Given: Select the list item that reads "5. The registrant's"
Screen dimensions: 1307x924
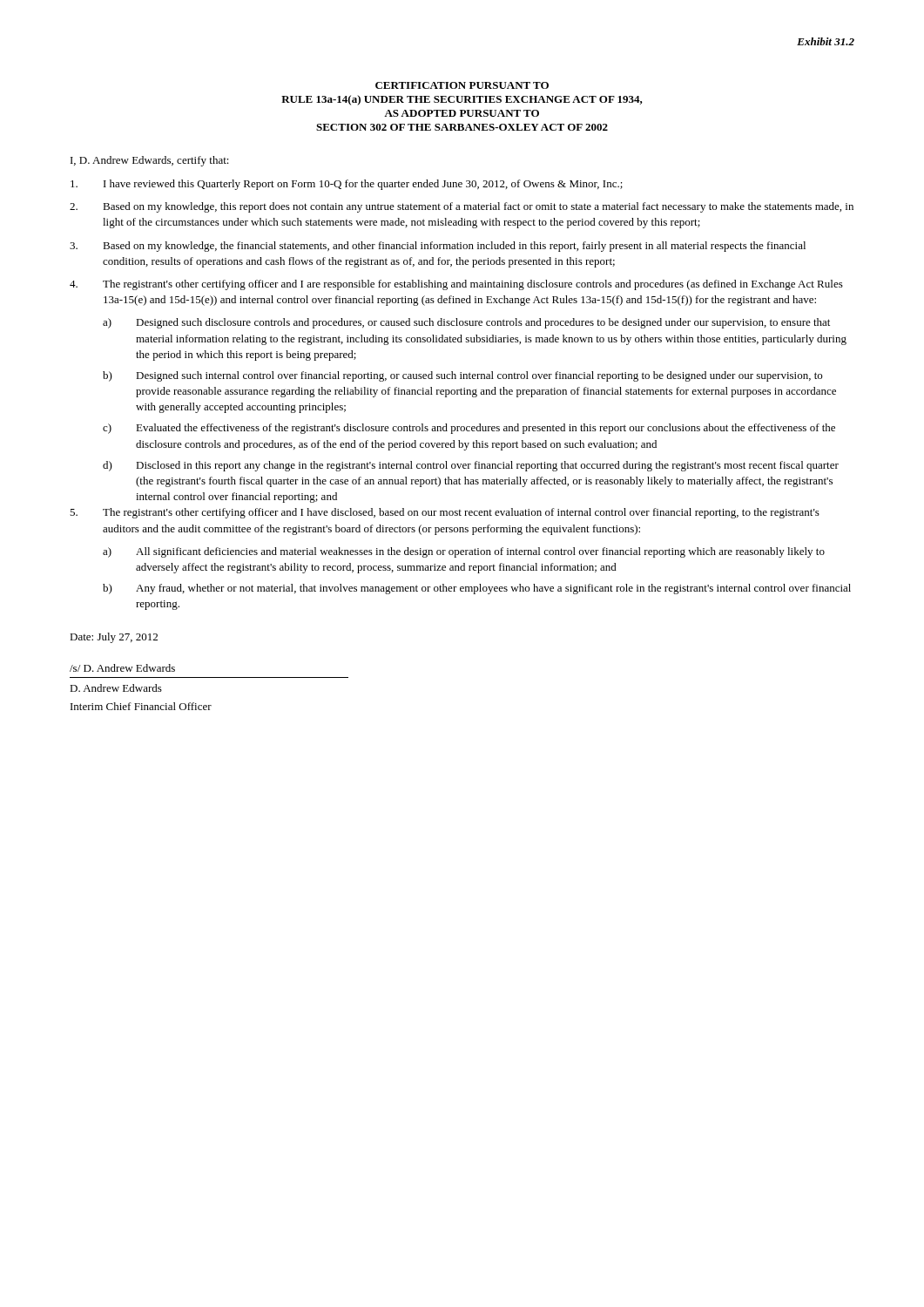Looking at the screenshot, I should [462, 521].
